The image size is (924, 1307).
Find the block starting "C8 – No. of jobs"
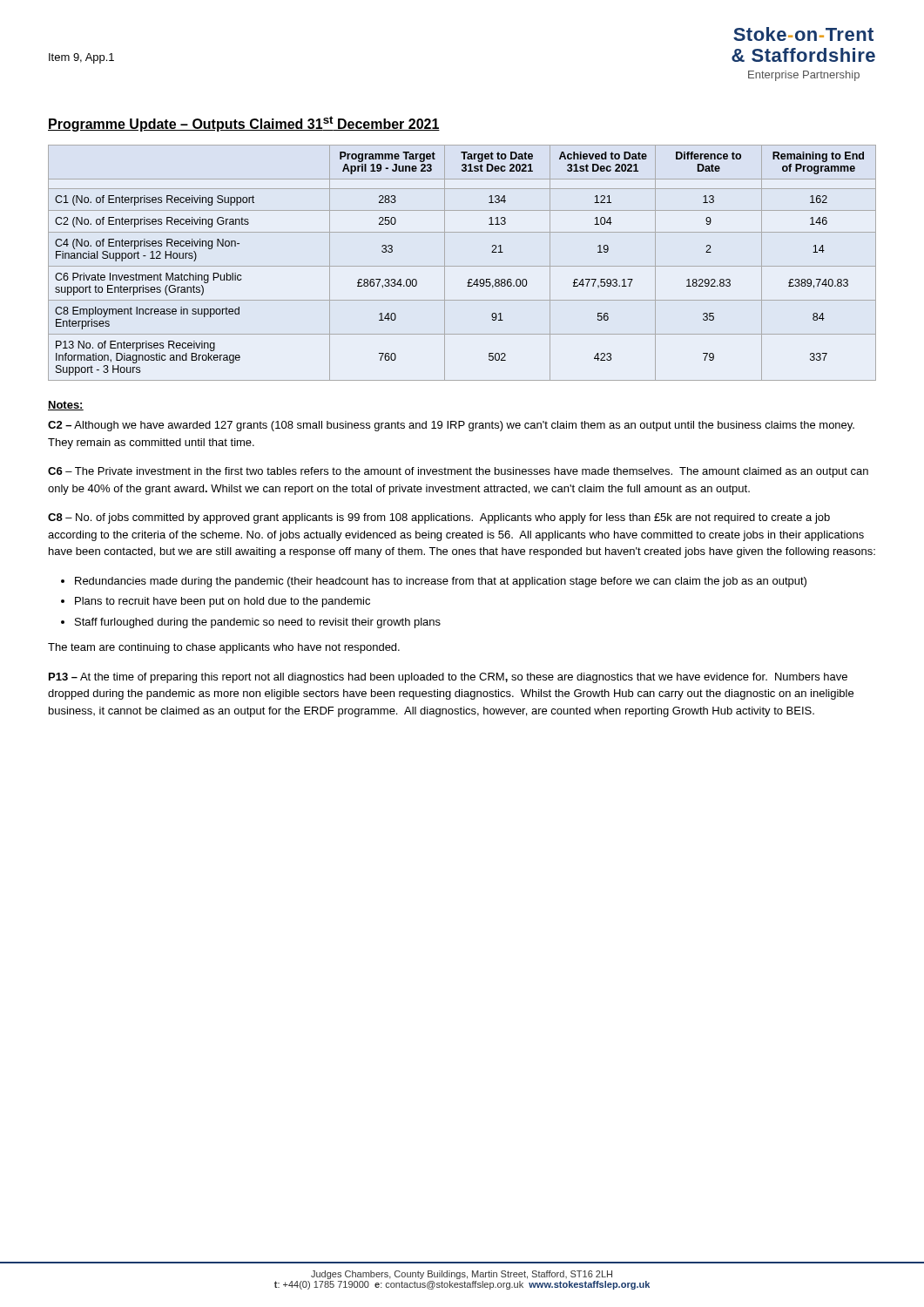462,534
